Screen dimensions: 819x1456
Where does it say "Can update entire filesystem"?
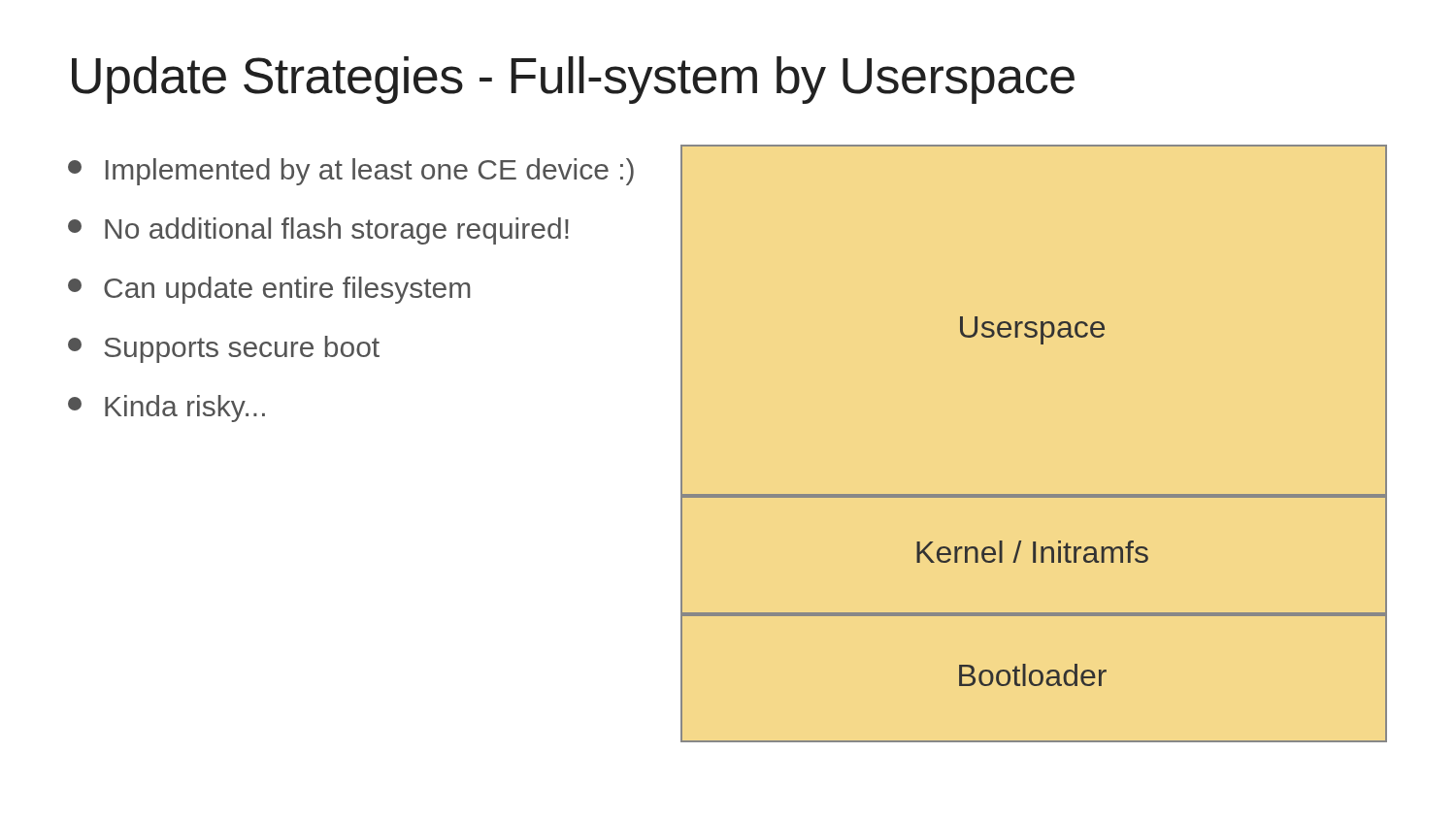(x=270, y=288)
